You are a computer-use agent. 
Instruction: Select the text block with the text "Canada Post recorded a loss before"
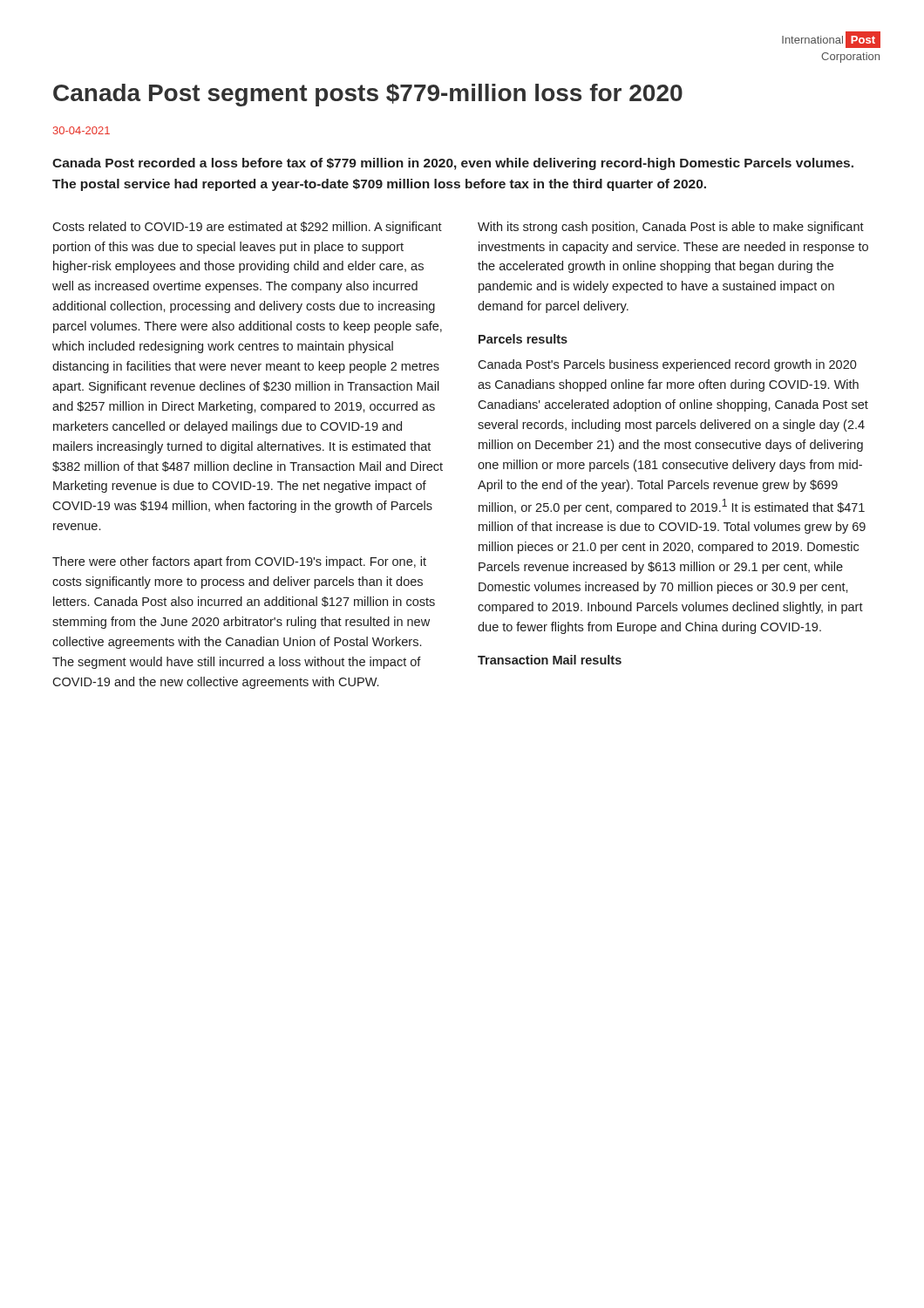453,173
